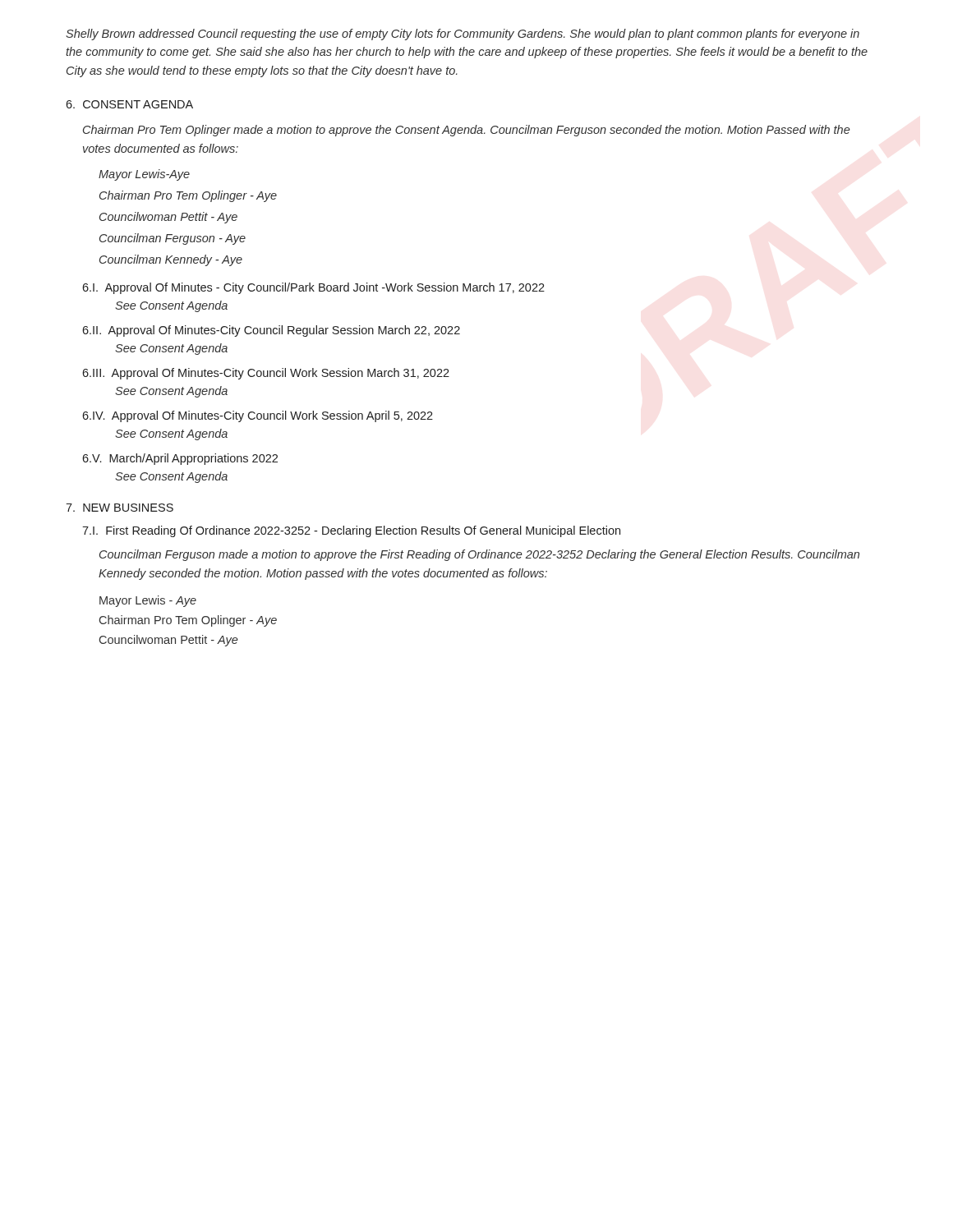Viewport: 953px width, 1232px height.
Task: Select the text block that reads "Chairman Pro Tem Oplinger made"
Action: (x=466, y=139)
